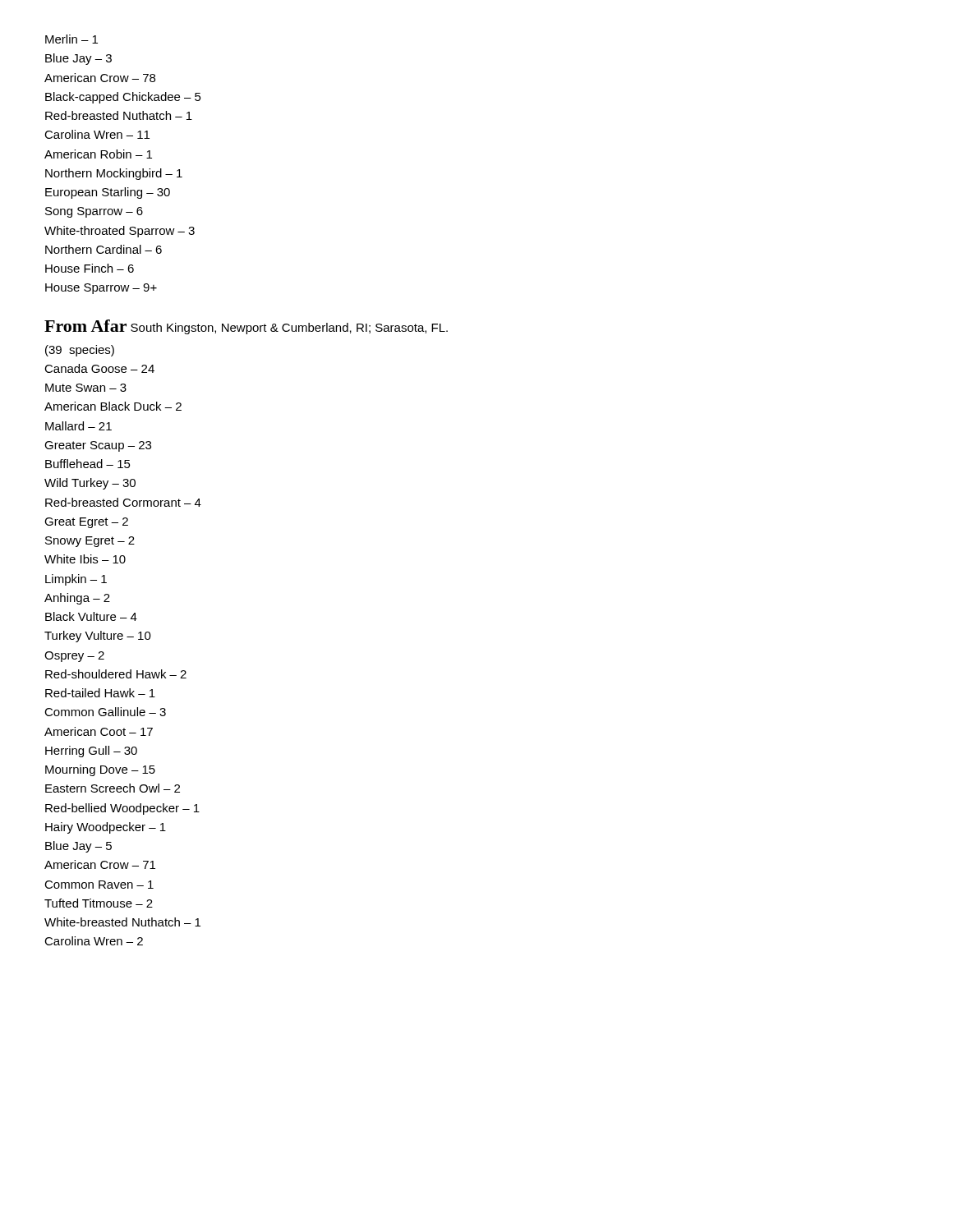Image resolution: width=953 pixels, height=1232 pixels.
Task: Click on the passage starting "Limpkin – 1"
Action: pos(76,578)
